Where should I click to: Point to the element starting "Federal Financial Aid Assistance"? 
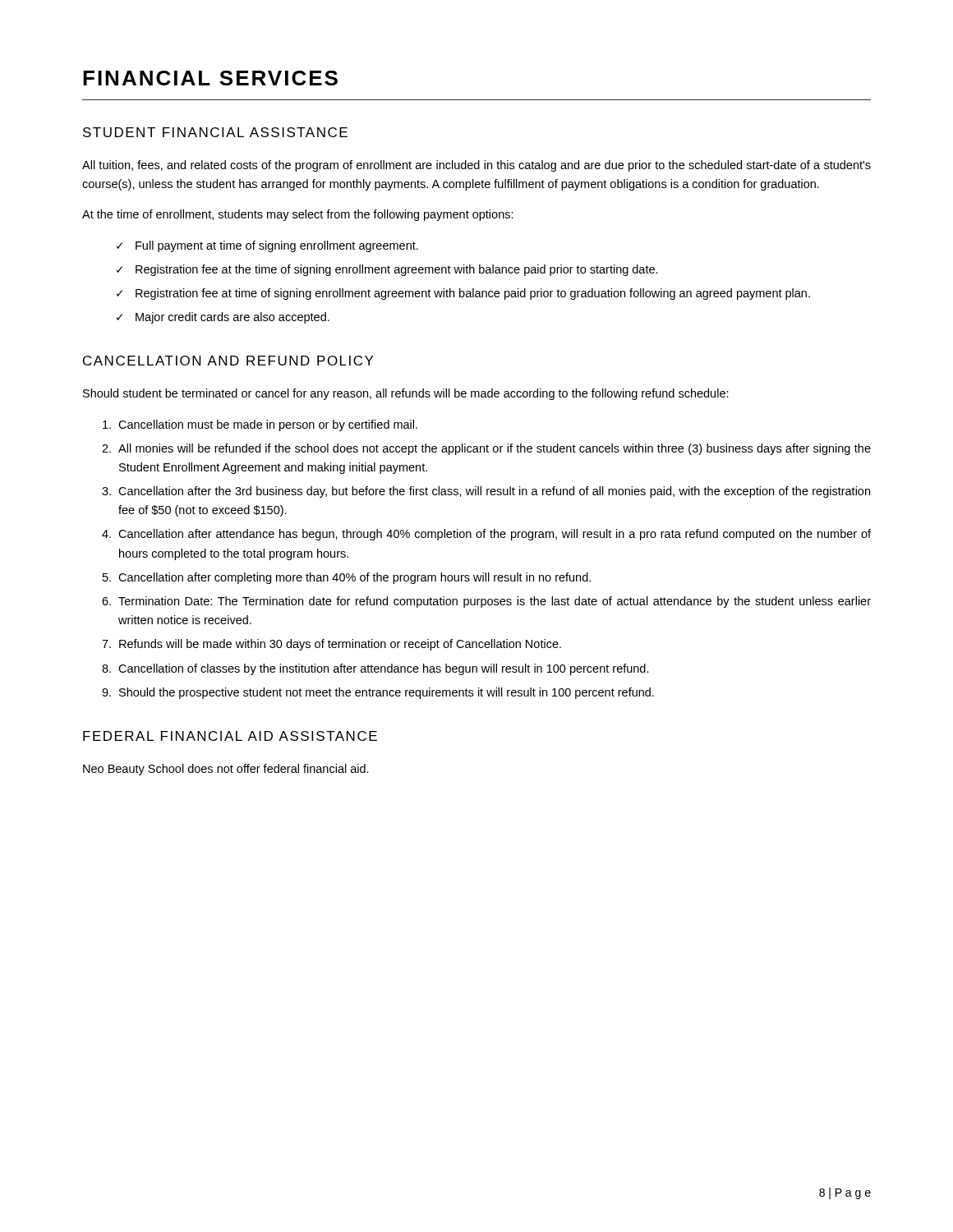coord(230,736)
